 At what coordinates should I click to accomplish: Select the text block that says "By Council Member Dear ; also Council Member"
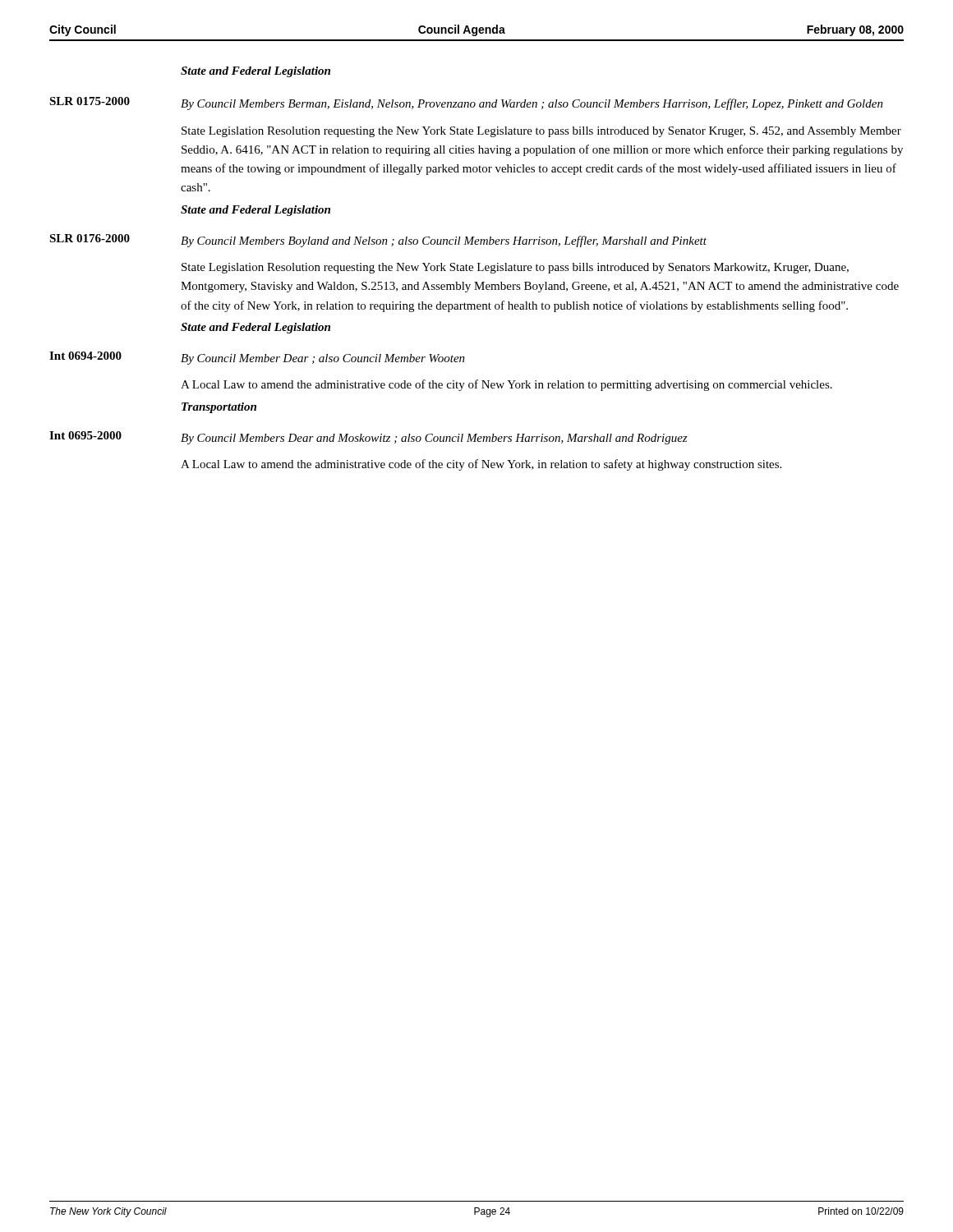pyautogui.click(x=323, y=358)
